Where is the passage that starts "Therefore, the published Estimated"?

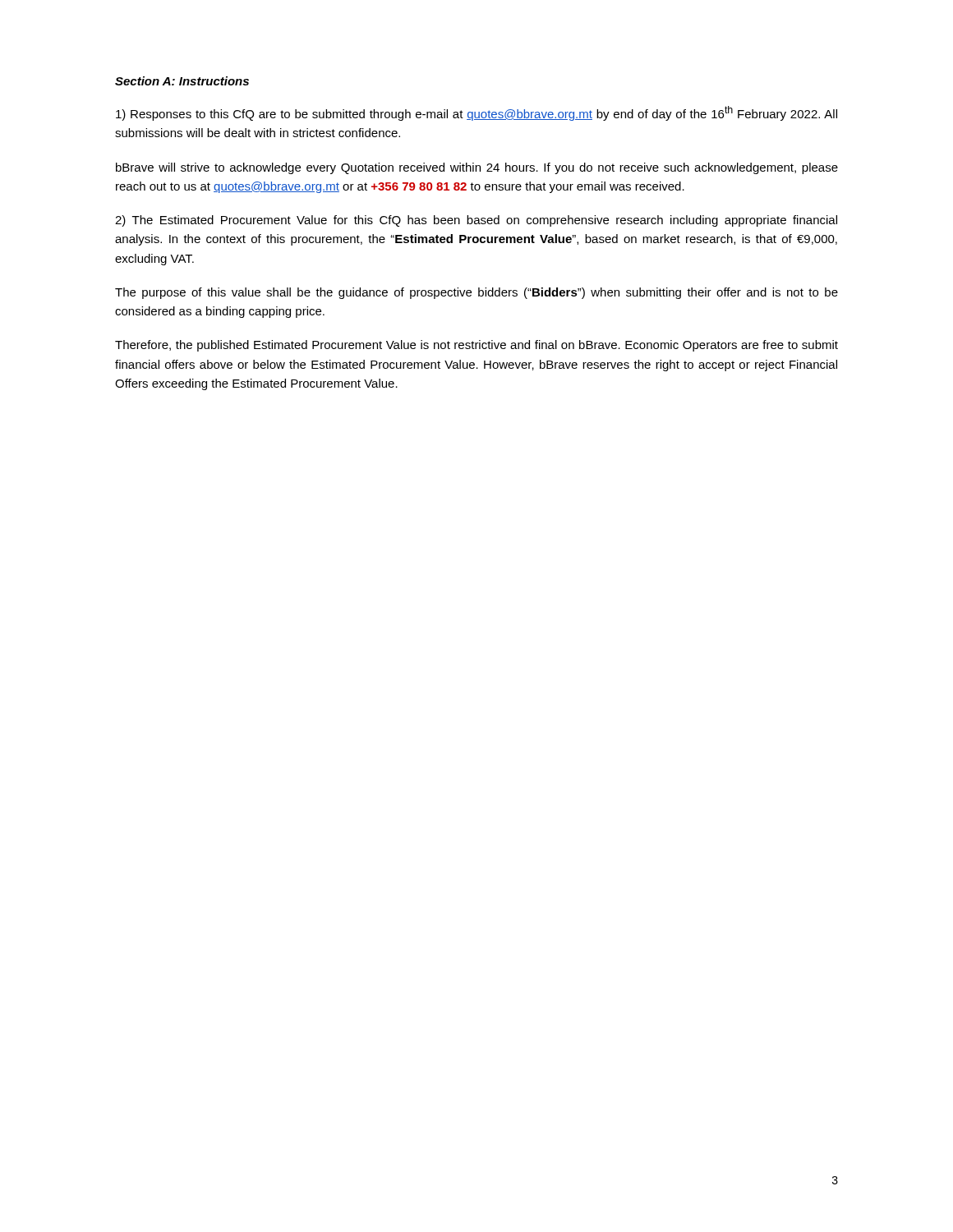tap(476, 364)
